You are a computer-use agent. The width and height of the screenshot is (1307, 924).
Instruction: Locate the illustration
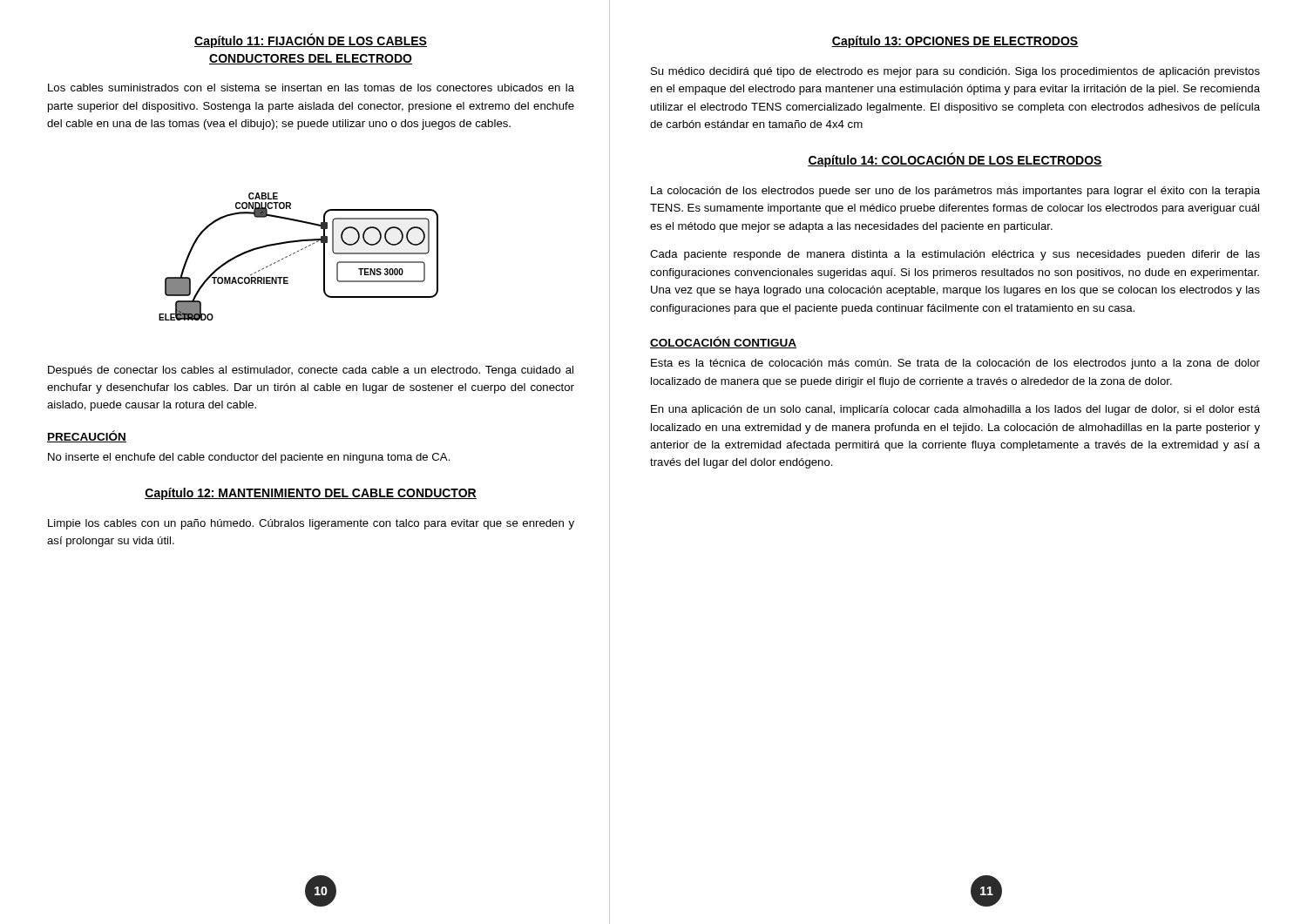pos(311,249)
